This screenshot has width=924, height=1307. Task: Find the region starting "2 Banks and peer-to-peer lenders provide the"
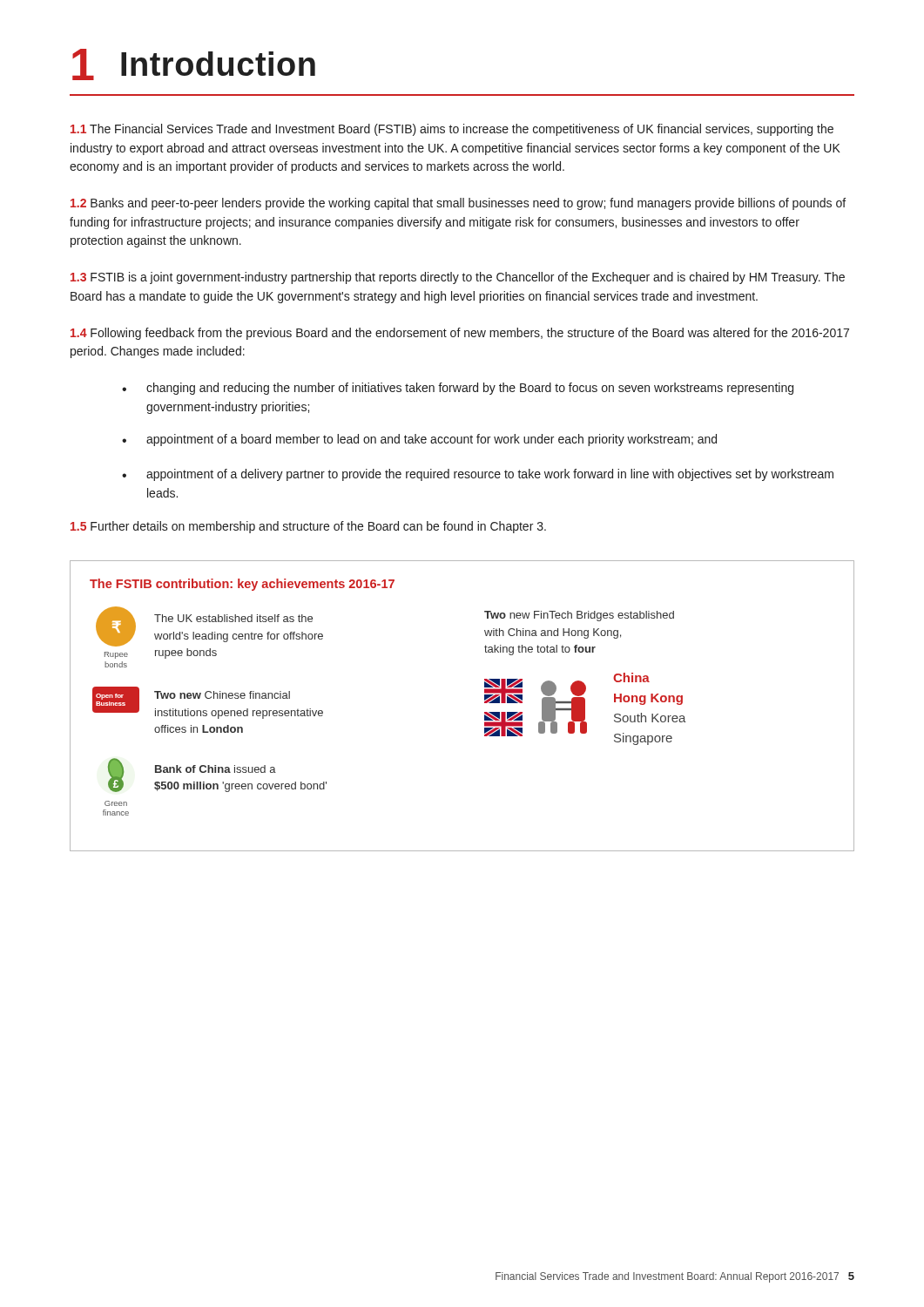click(x=458, y=222)
